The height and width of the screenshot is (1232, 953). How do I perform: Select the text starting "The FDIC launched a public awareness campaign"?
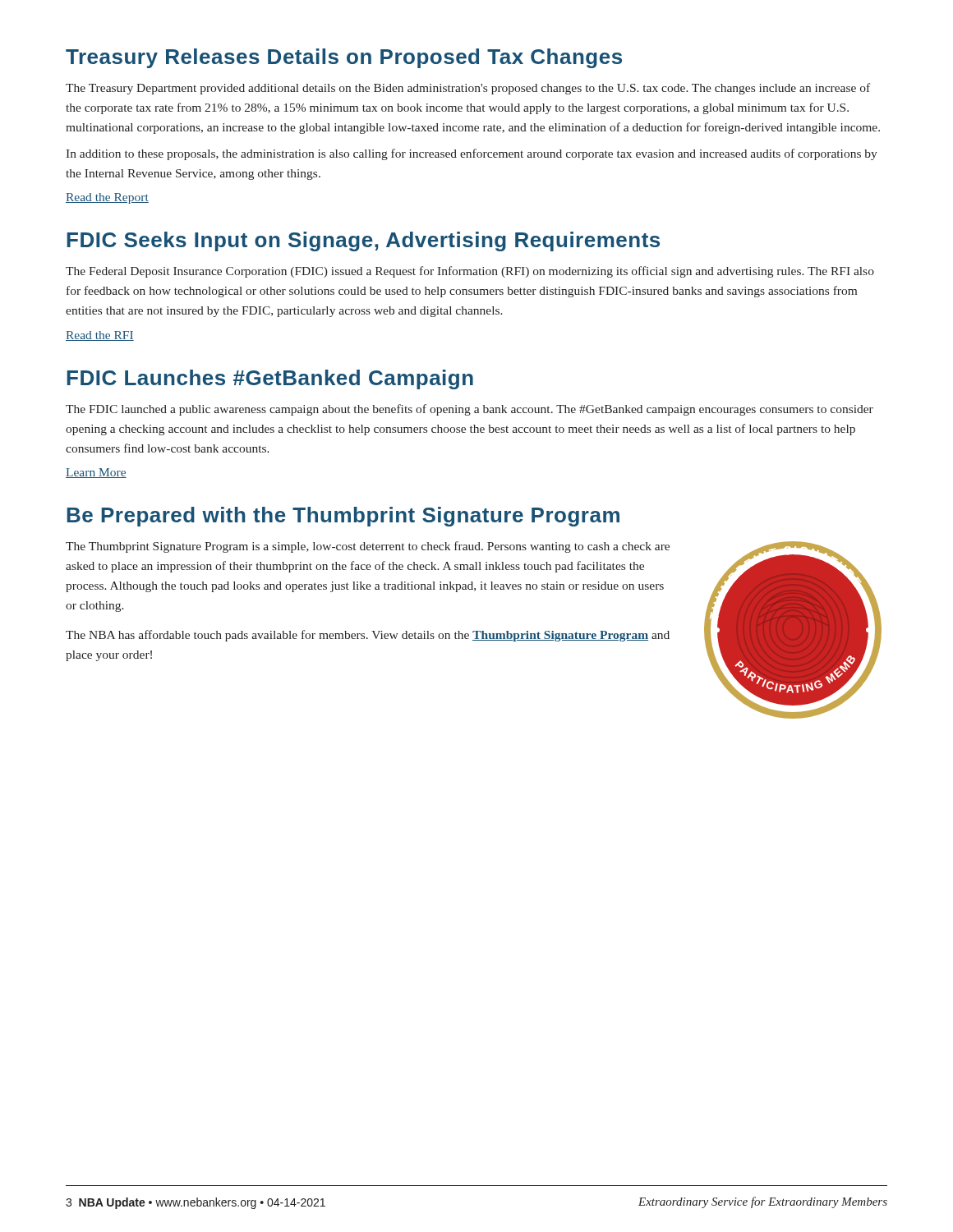pos(469,428)
